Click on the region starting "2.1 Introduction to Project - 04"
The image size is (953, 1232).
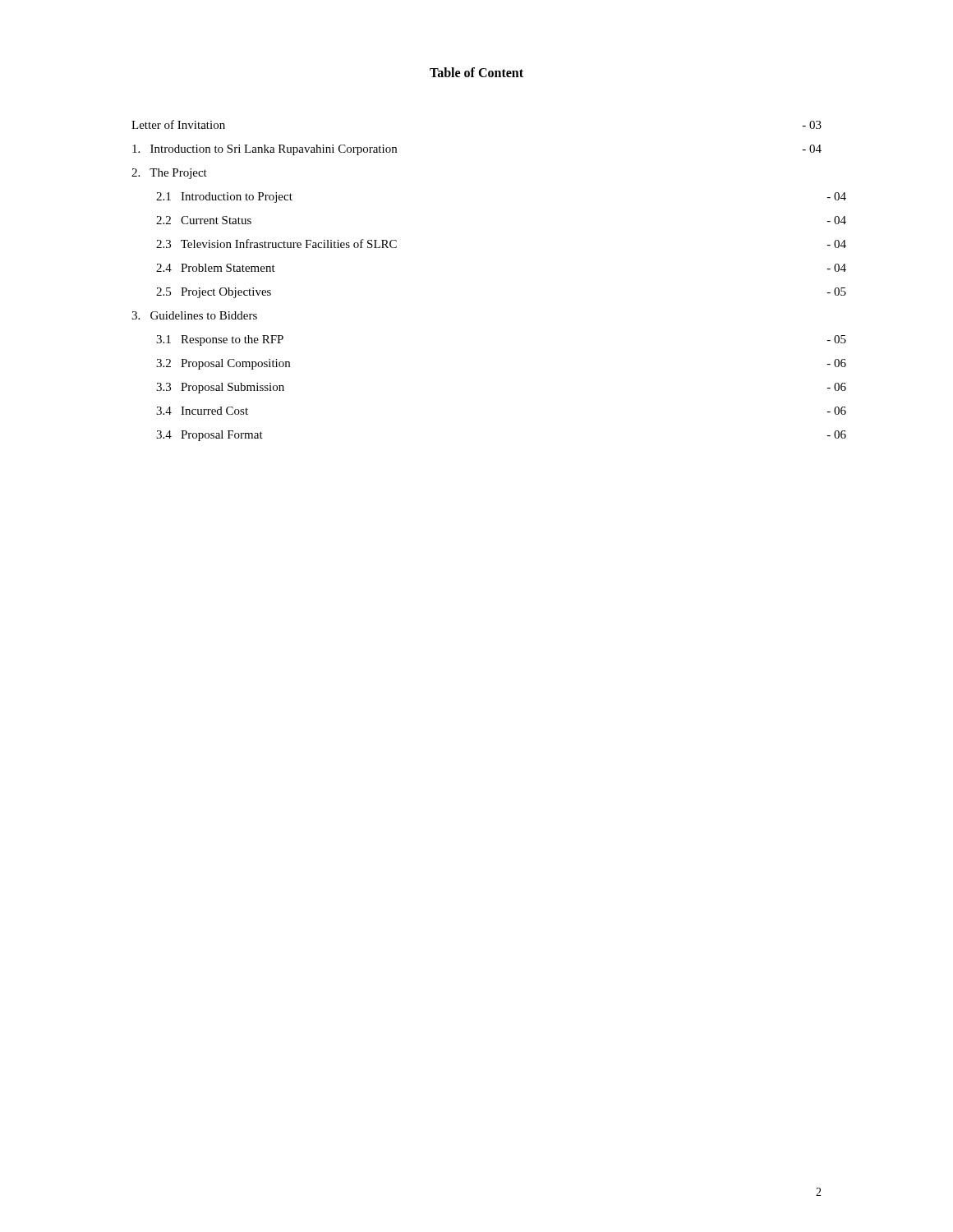223,198
